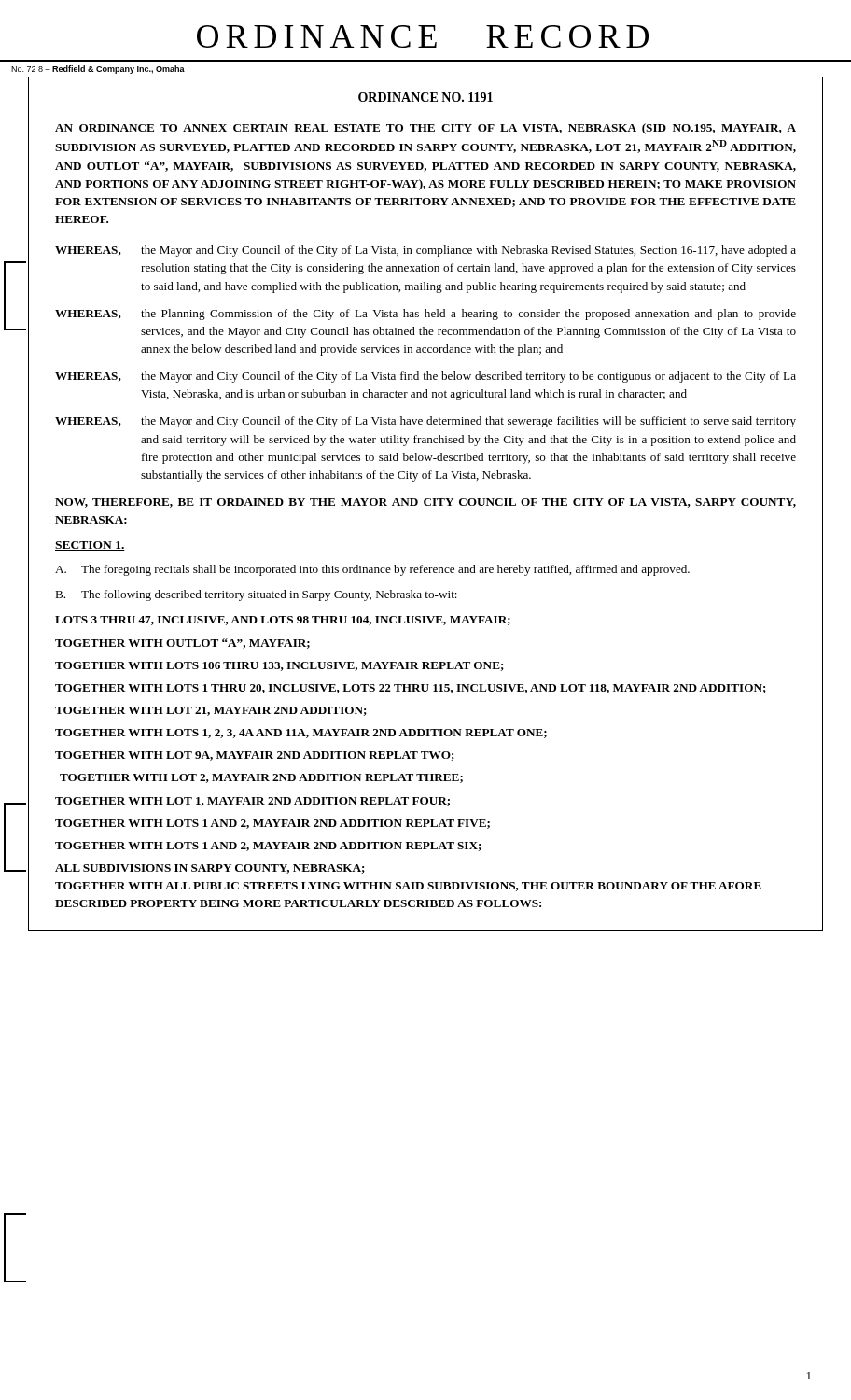Viewport: 851px width, 1400px height.
Task: Click on the text block with the text "TOGETHER WITH LOT 21, MAYFAIR 2ND"
Action: 211,710
